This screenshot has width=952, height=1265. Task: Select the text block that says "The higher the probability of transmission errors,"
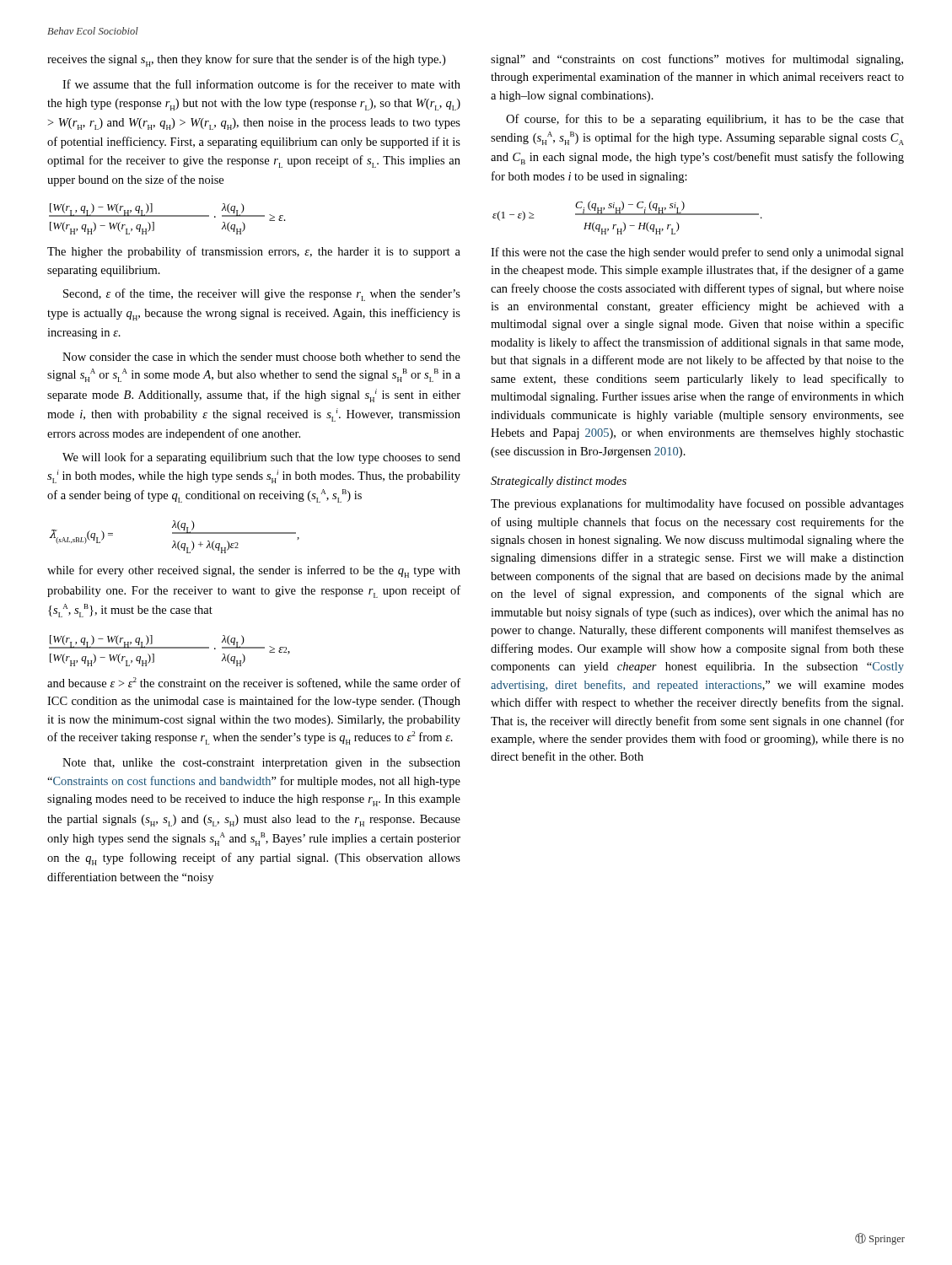pyautogui.click(x=254, y=375)
